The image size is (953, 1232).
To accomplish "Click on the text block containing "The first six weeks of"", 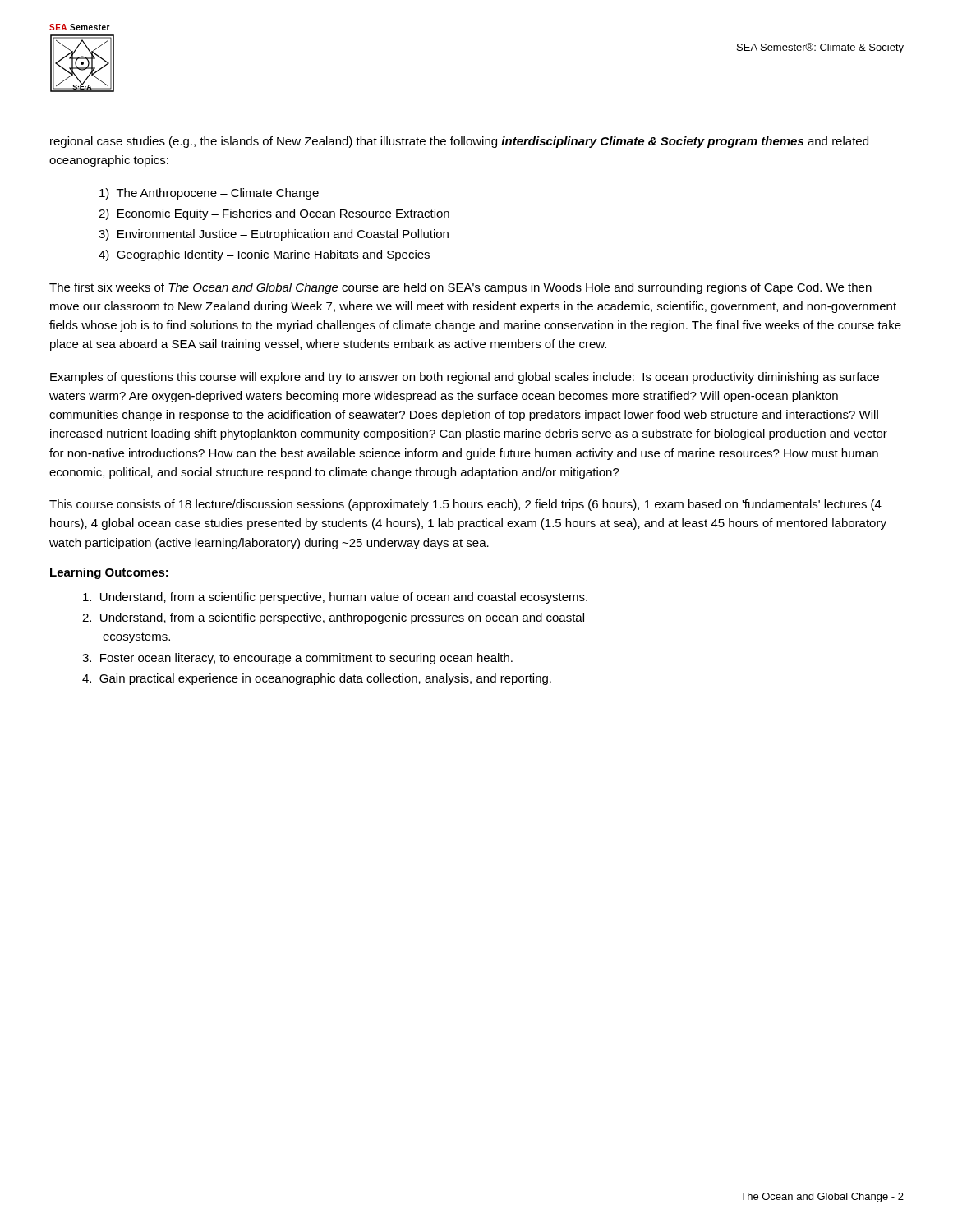I will point(475,315).
